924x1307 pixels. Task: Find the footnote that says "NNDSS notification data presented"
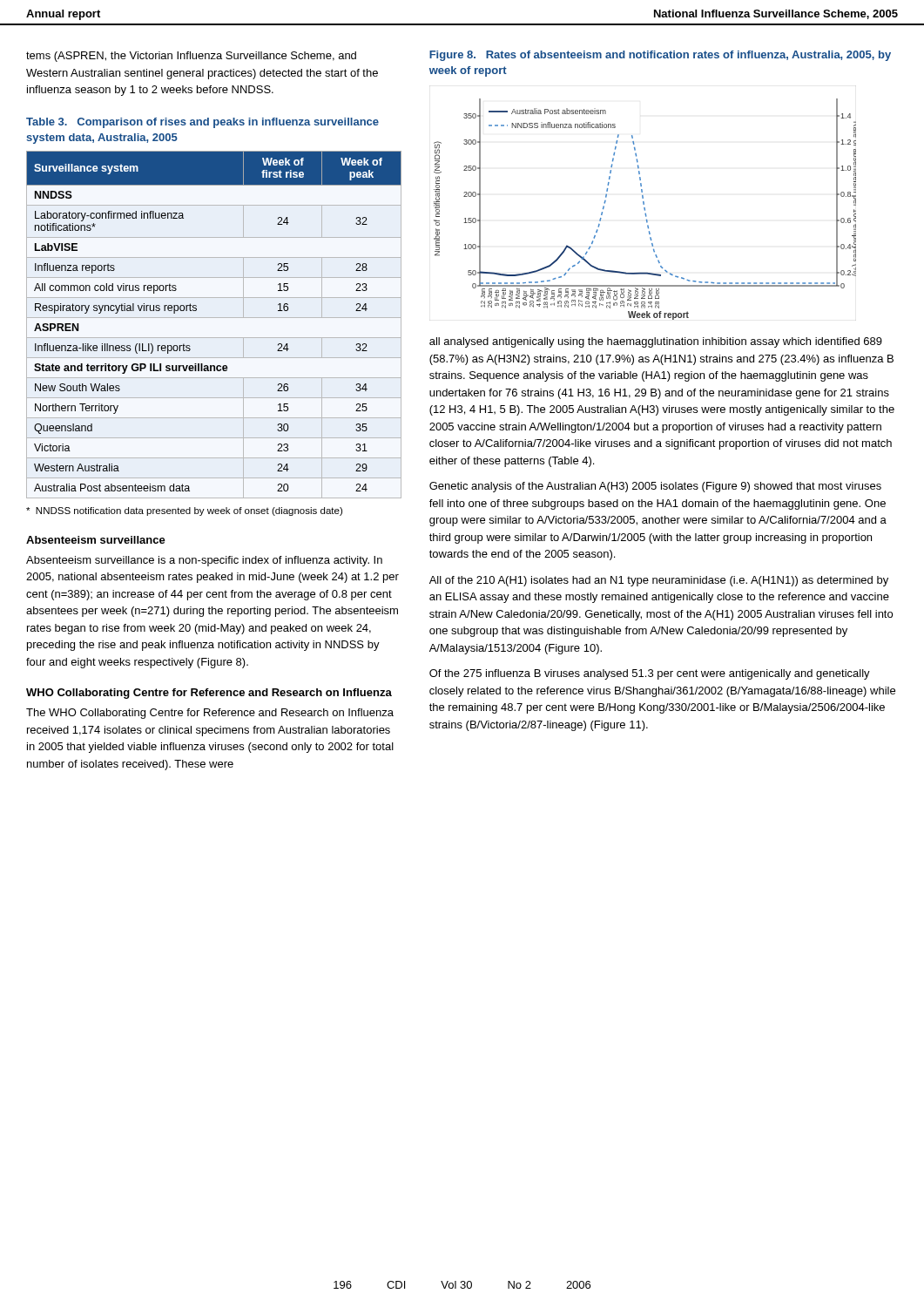point(185,511)
